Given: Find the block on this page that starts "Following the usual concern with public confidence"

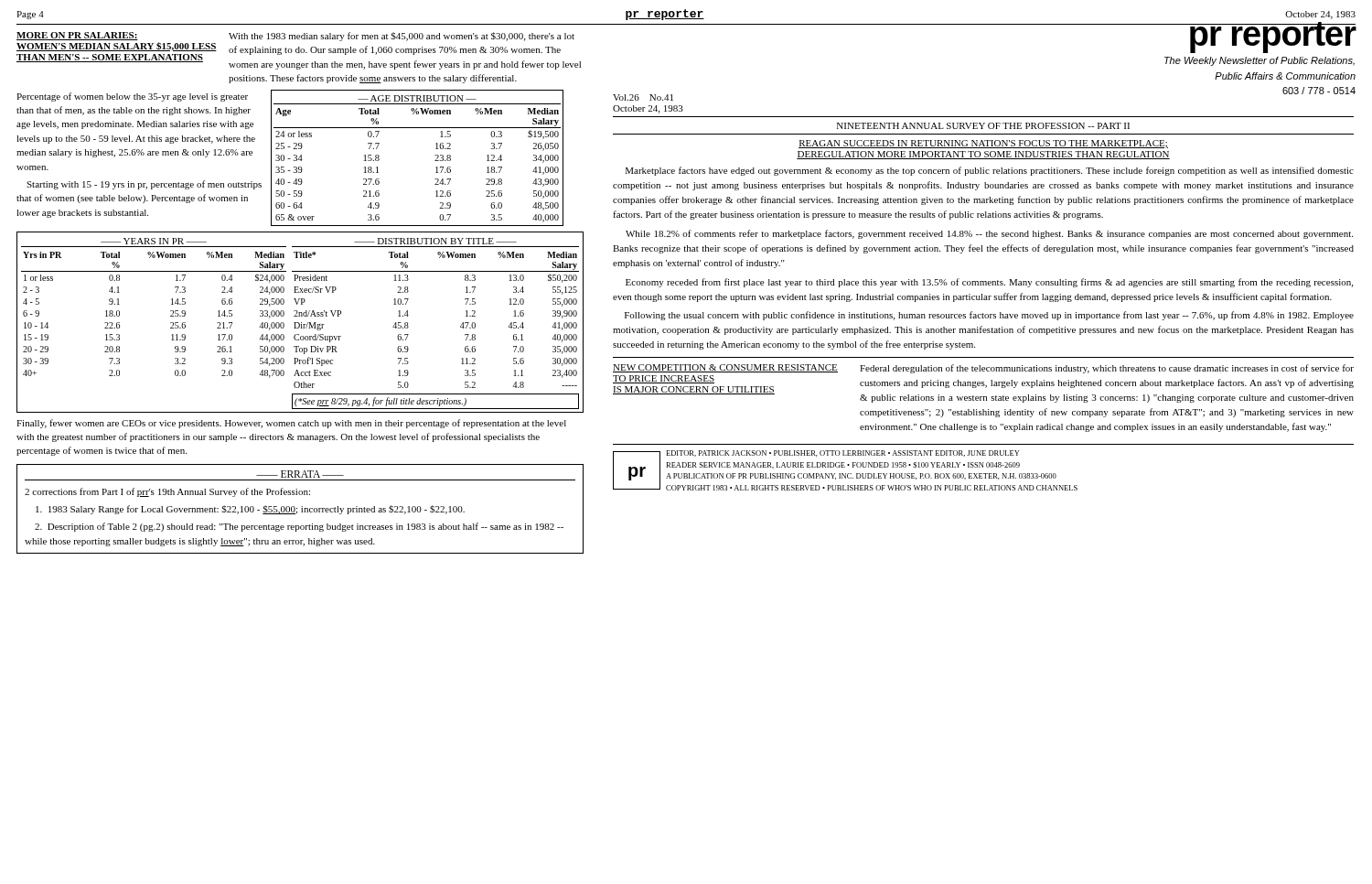Looking at the screenshot, I should tap(983, 330).
